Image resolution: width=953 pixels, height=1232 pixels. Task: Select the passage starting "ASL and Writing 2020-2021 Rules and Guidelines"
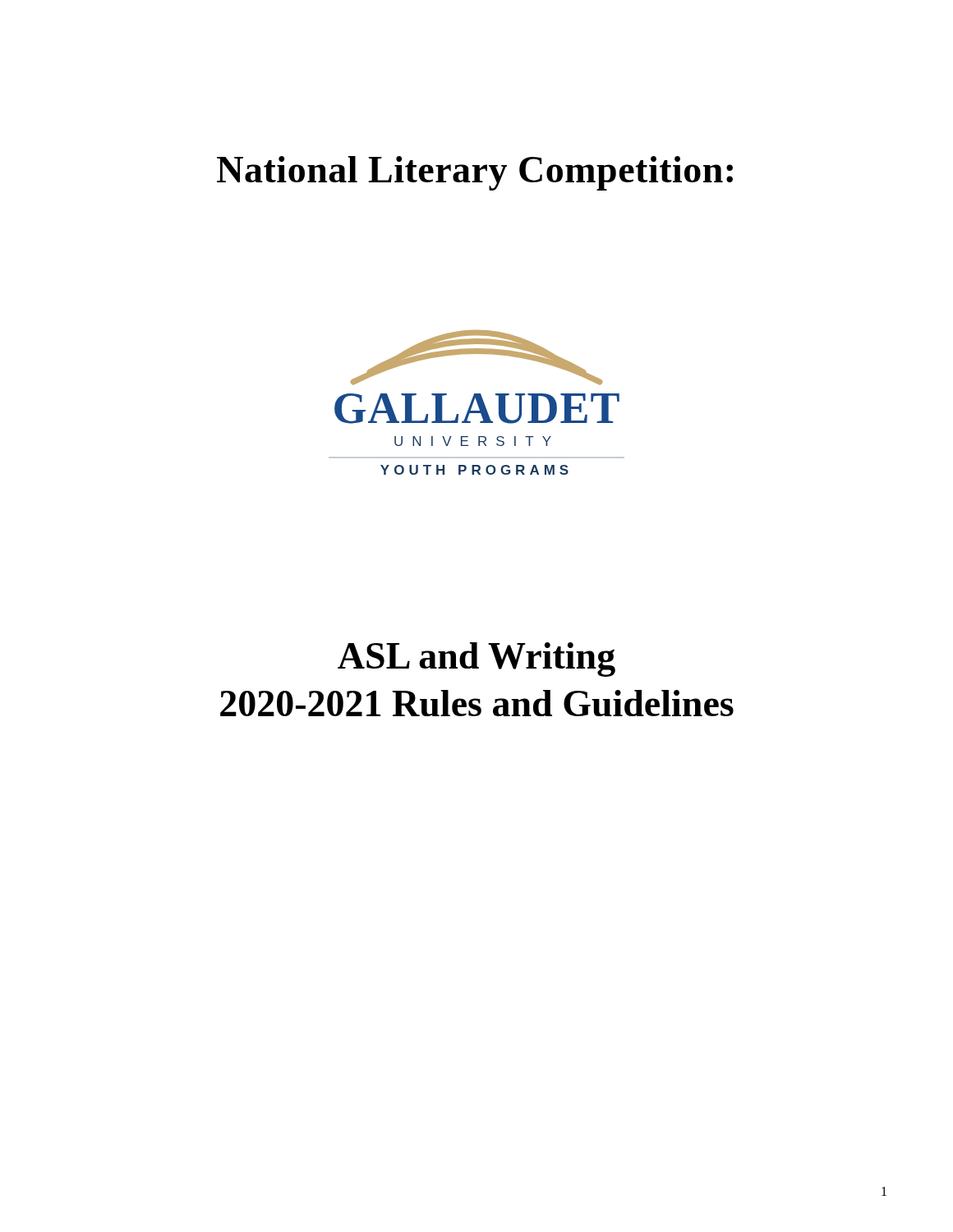[476, 680]
